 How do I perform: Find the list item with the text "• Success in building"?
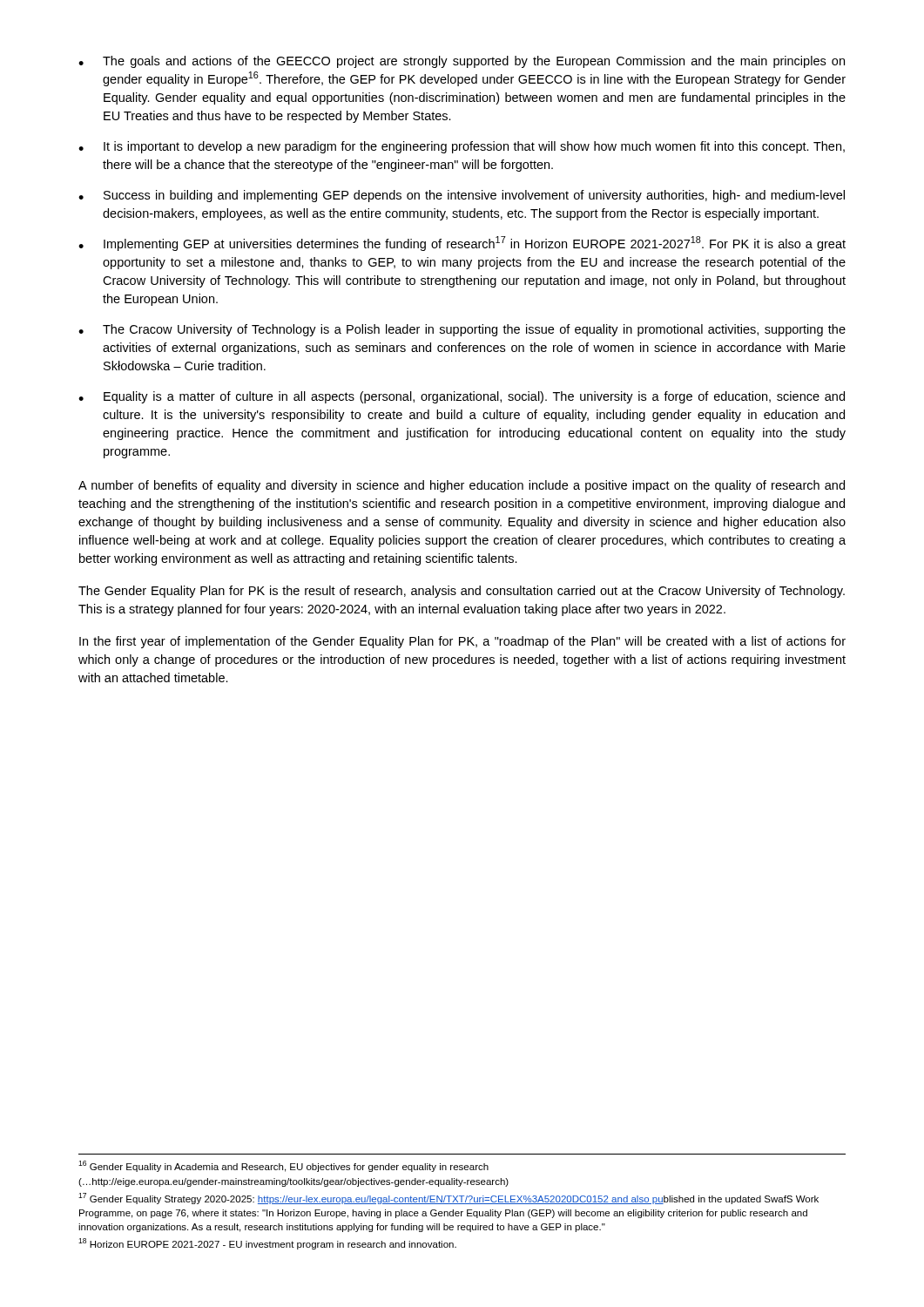pos(462,205)
